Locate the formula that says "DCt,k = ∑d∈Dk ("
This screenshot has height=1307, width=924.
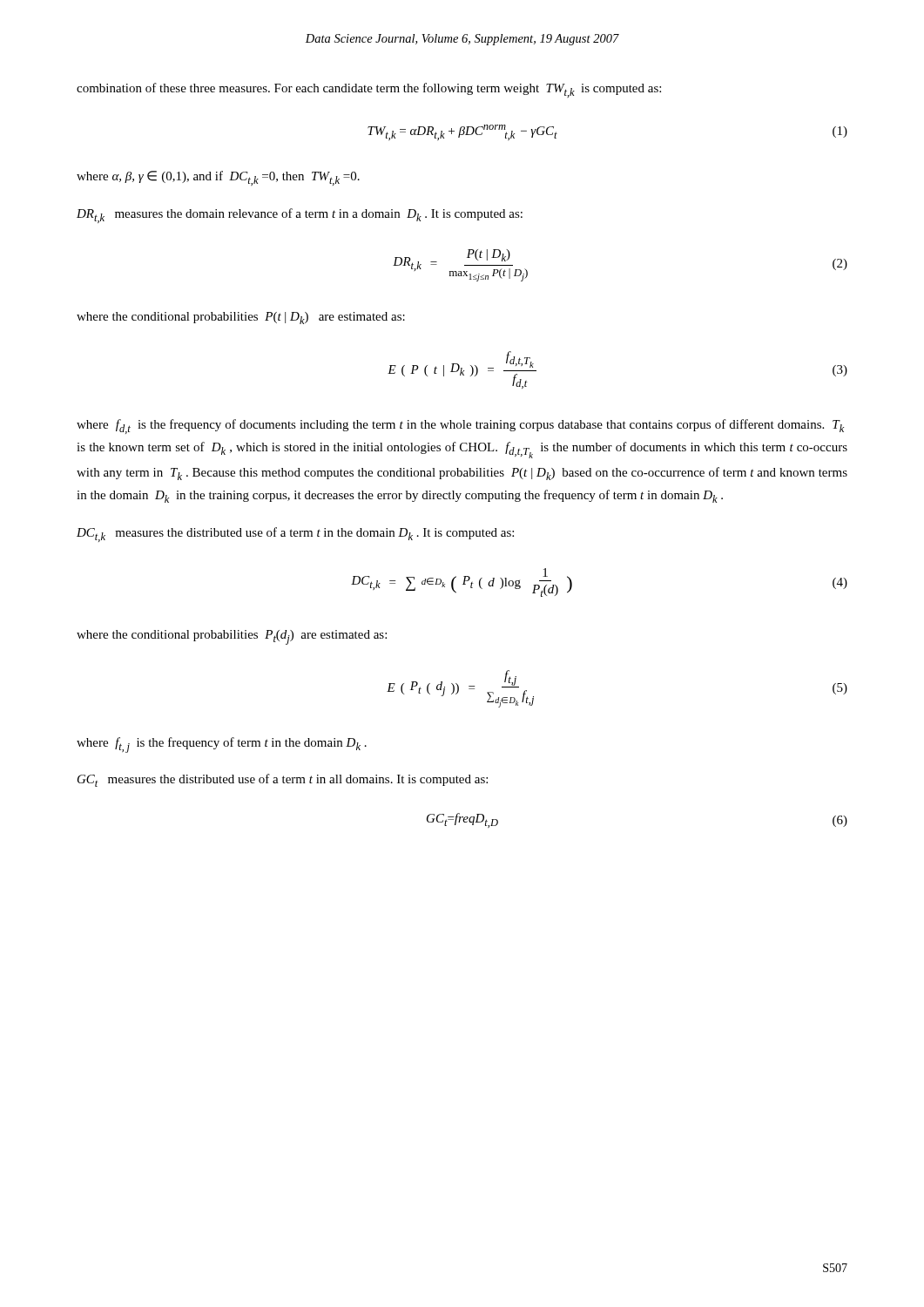[468, 581]
